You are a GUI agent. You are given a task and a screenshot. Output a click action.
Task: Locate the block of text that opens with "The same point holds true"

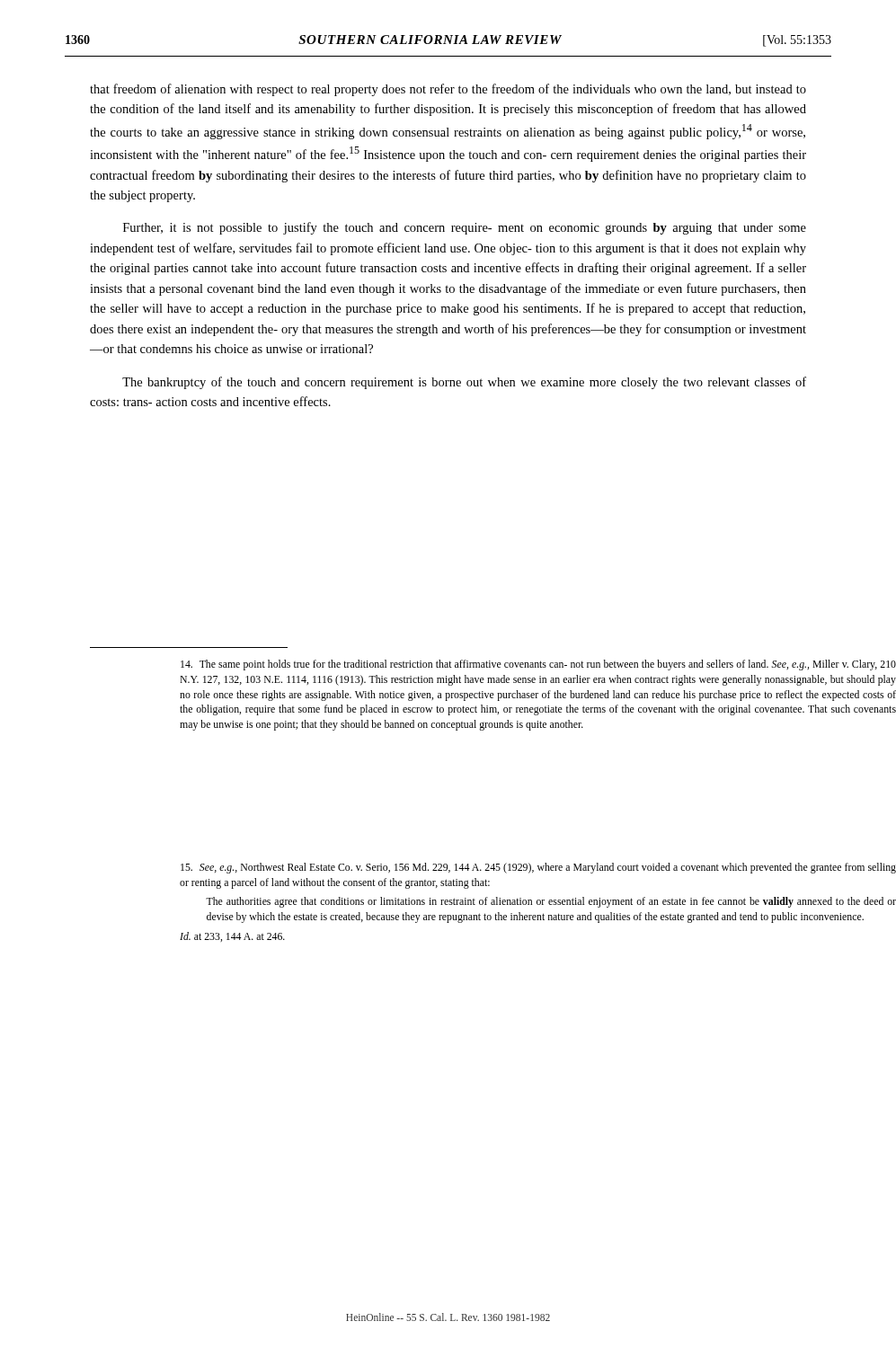tap(538, 695)
